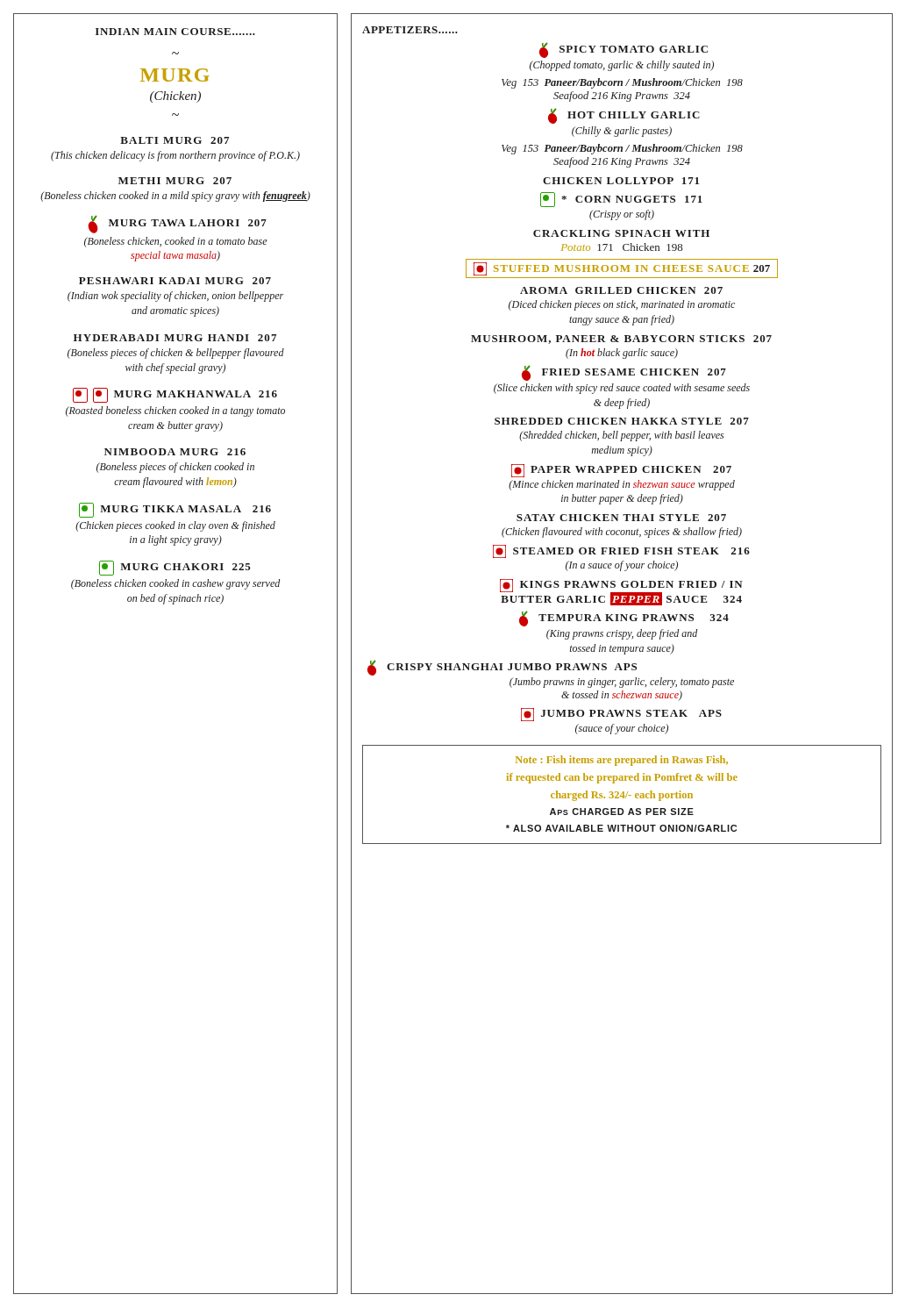Image resolution: width=905 pixels, height=1316 pixels.
Task: Where is the passage that starts "SPICY TOMATO GARLIC (Chopped tomato, garlic &"?
Action: click(x=622, y=72)
